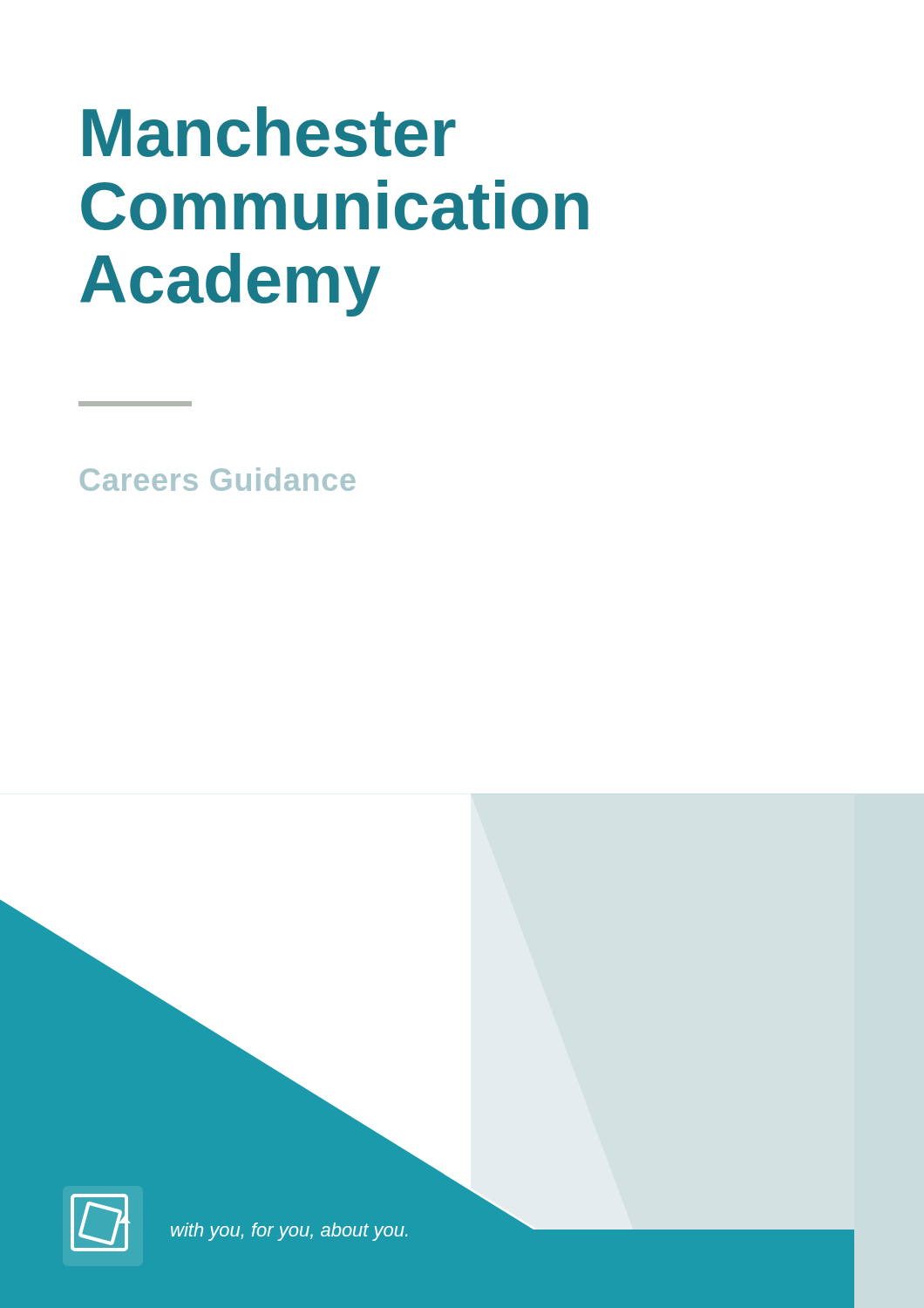Locate the section header that says "Careers Guidance"
This screenshot has height=1308, width=924.
coord(218,480)
